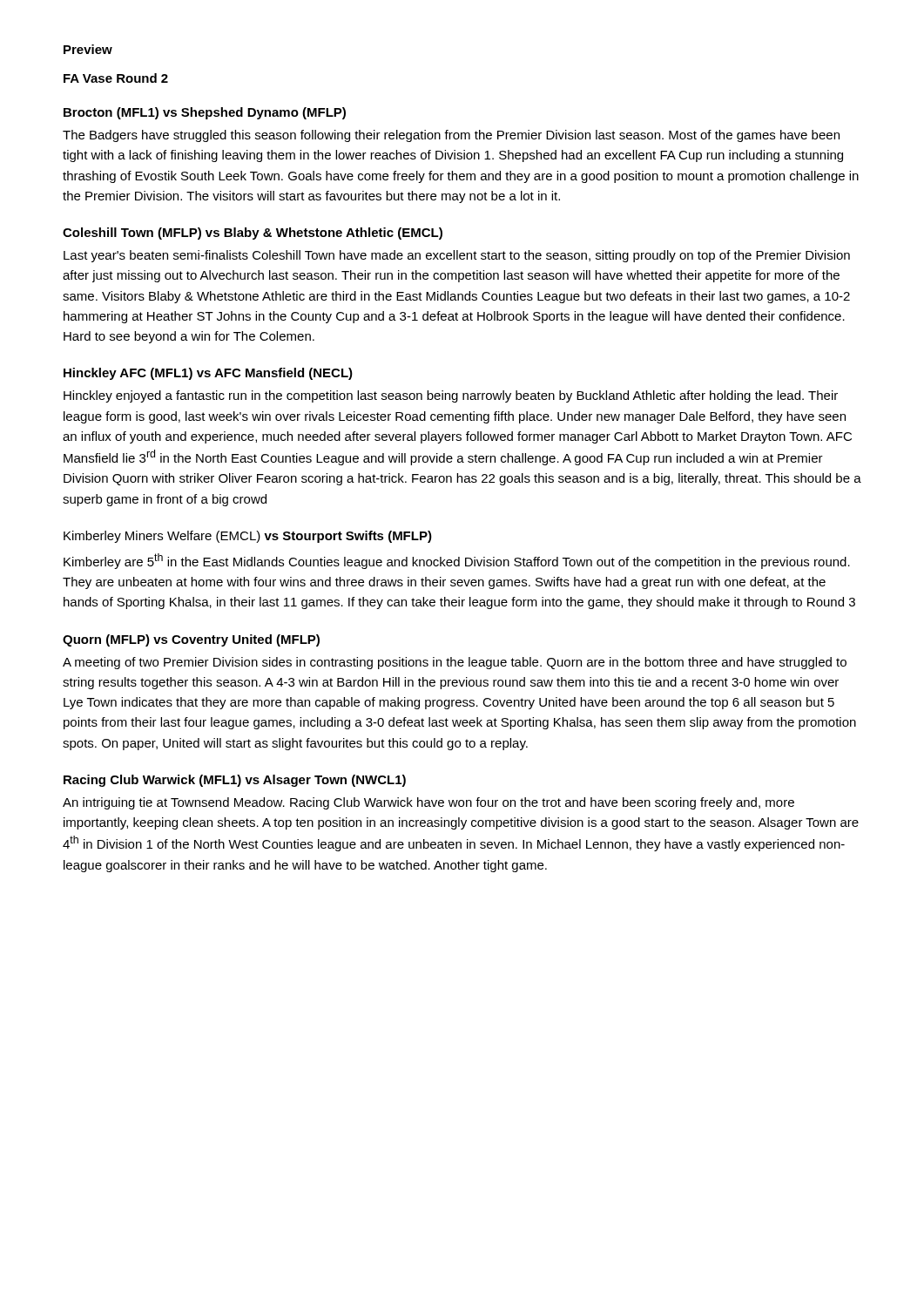This screenshot has width=924, height=1307.
Task: Locate the text starting "Brocton (MFL1) vs Shepshed Dynamo"
Action: pyautogui.click(x=205, y=112)
